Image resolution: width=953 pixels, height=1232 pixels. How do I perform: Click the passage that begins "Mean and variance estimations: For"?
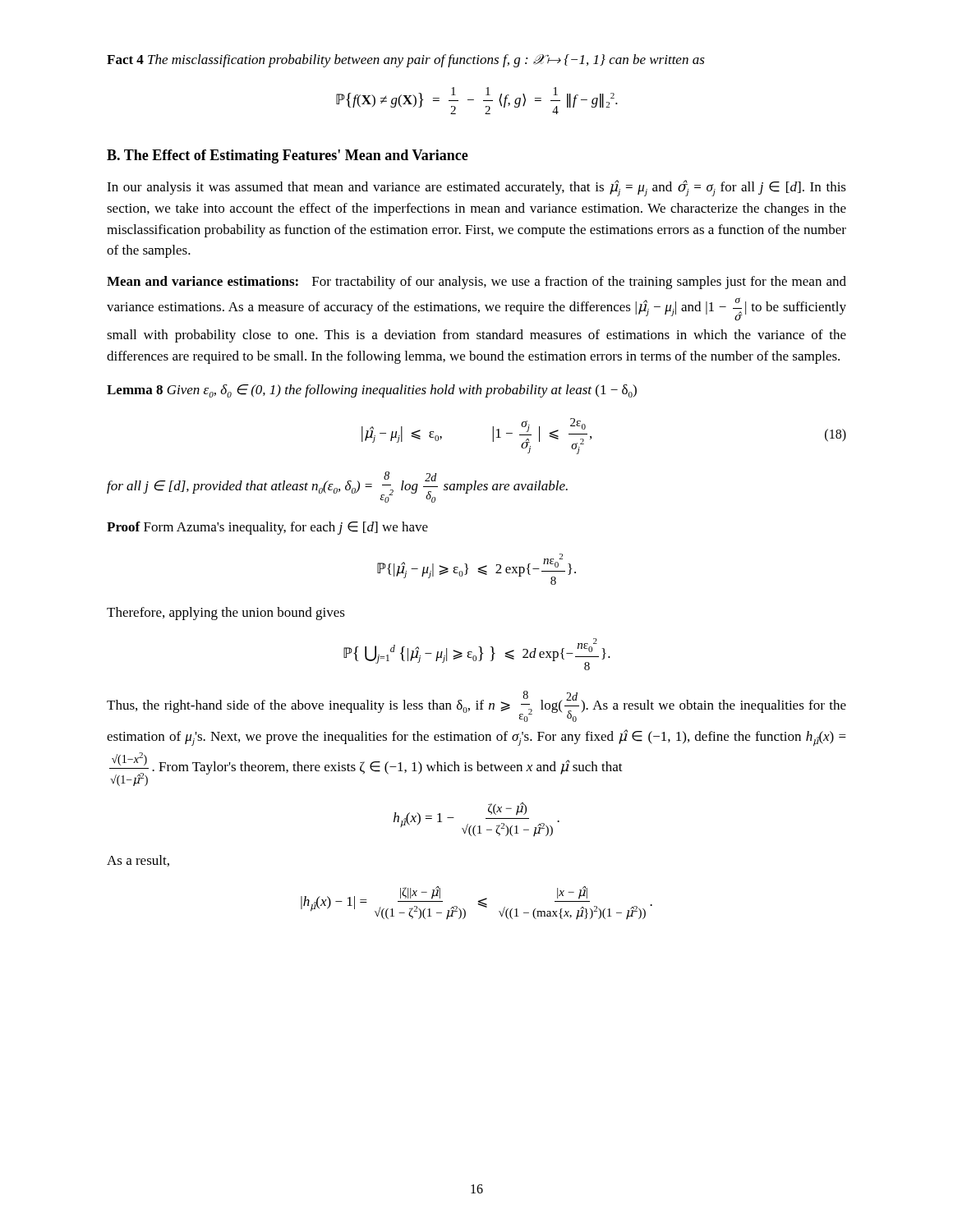click(x=476, y=319)
